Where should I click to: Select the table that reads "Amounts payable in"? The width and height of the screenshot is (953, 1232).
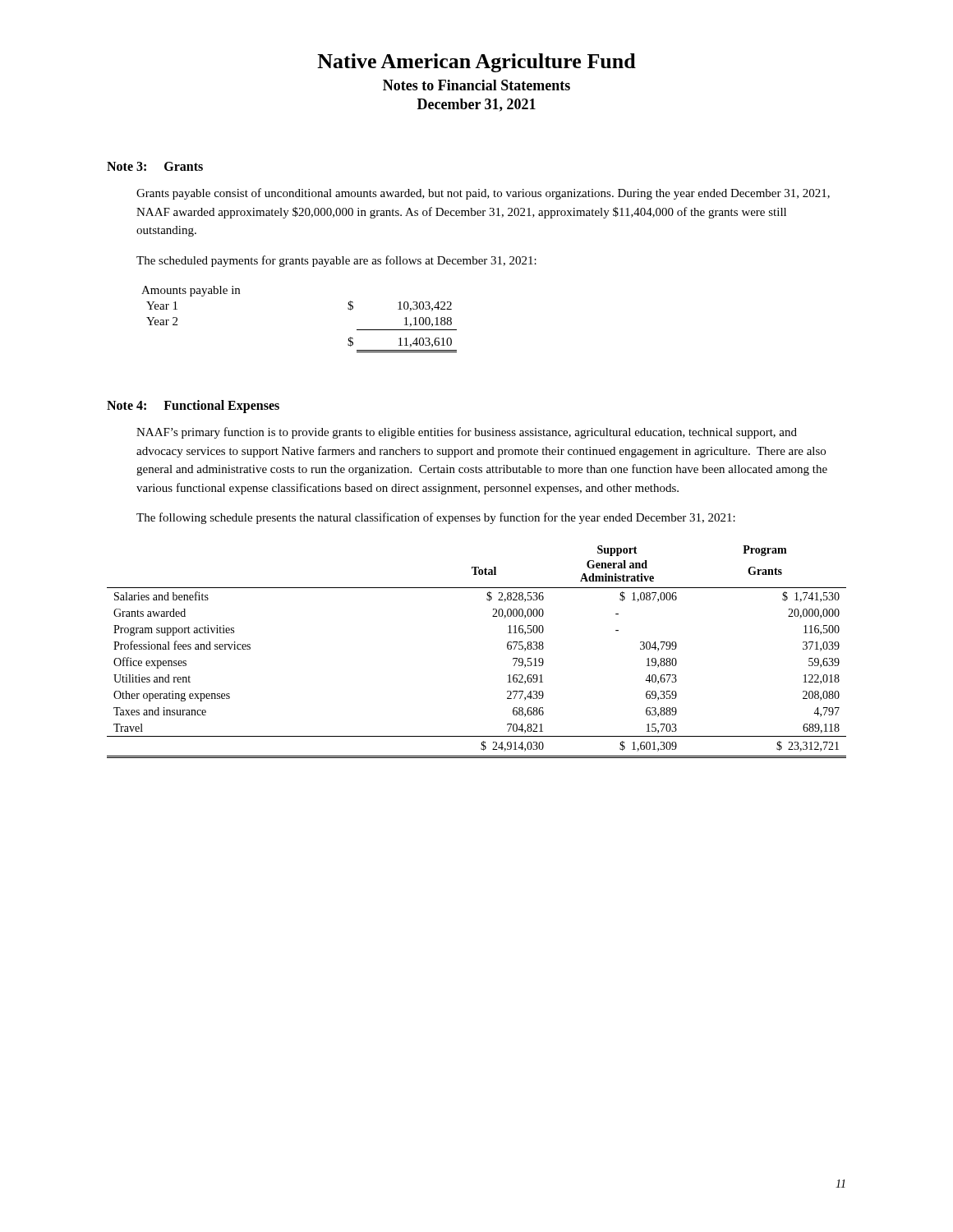pos(491,317)
